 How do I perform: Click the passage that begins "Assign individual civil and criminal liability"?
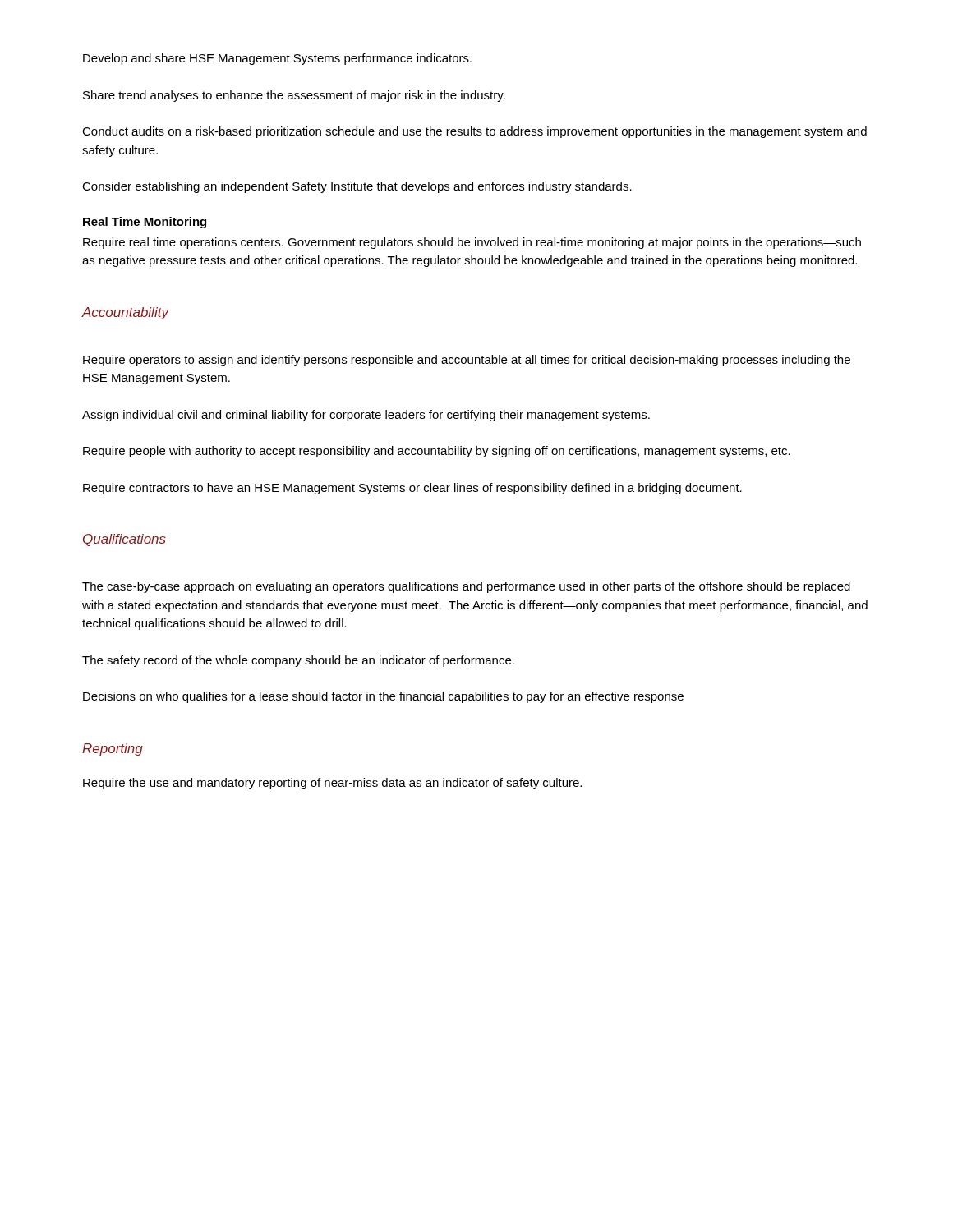pyautogui.click(x=366, y=414)
